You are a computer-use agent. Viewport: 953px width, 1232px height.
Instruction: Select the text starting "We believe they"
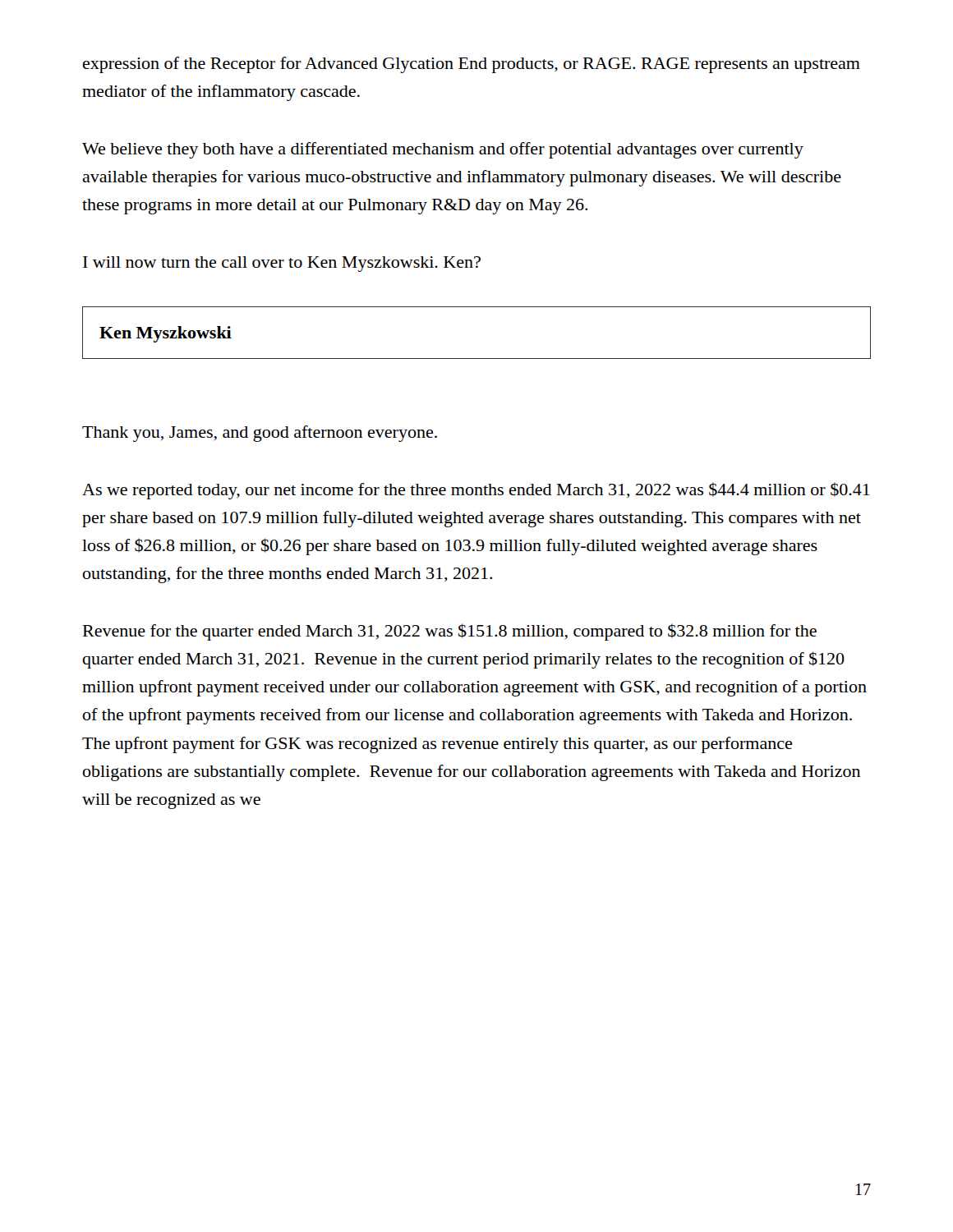[x=462, y=176]
